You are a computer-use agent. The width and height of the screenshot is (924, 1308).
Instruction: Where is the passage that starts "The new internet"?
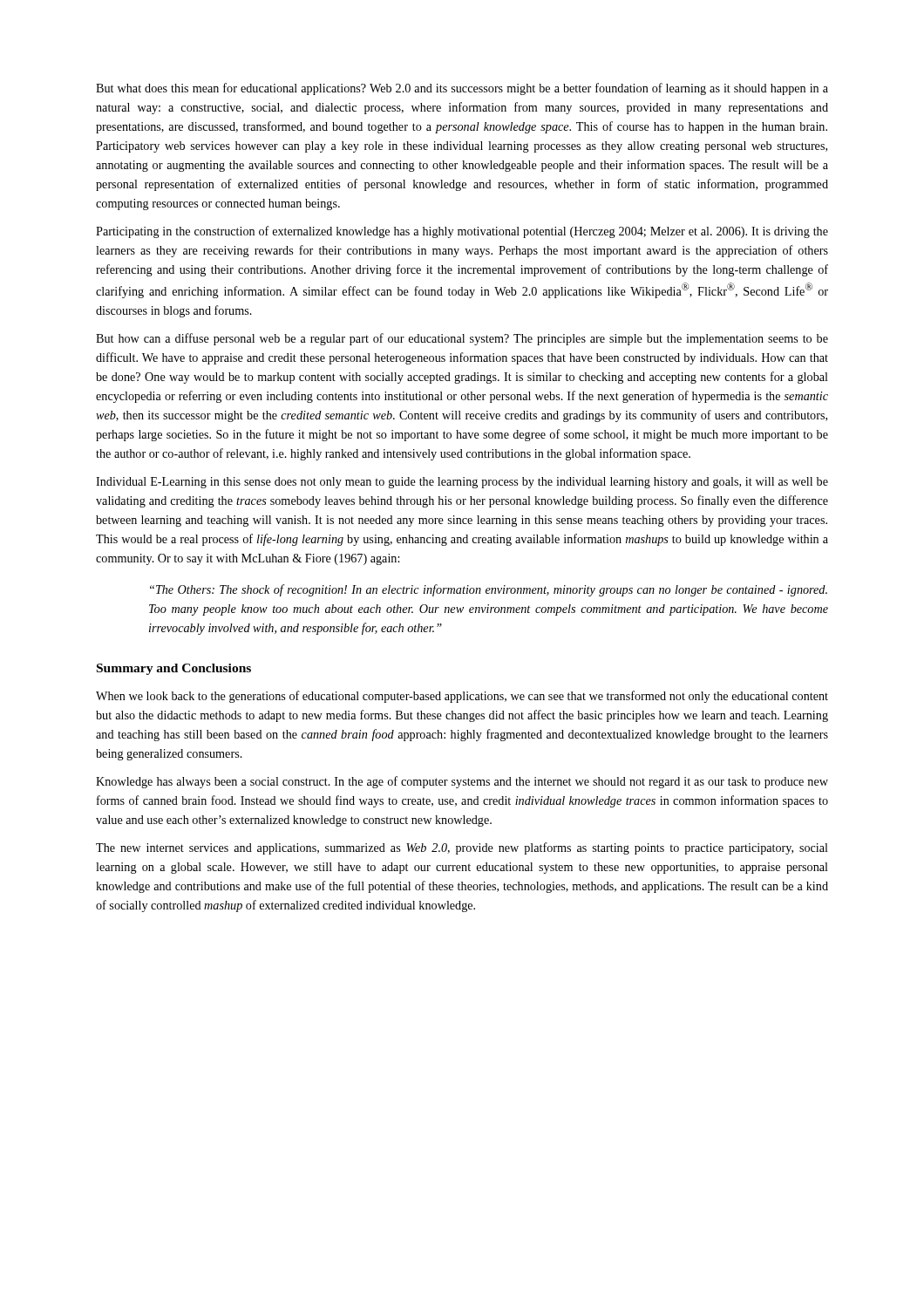[x=462, y=876]
